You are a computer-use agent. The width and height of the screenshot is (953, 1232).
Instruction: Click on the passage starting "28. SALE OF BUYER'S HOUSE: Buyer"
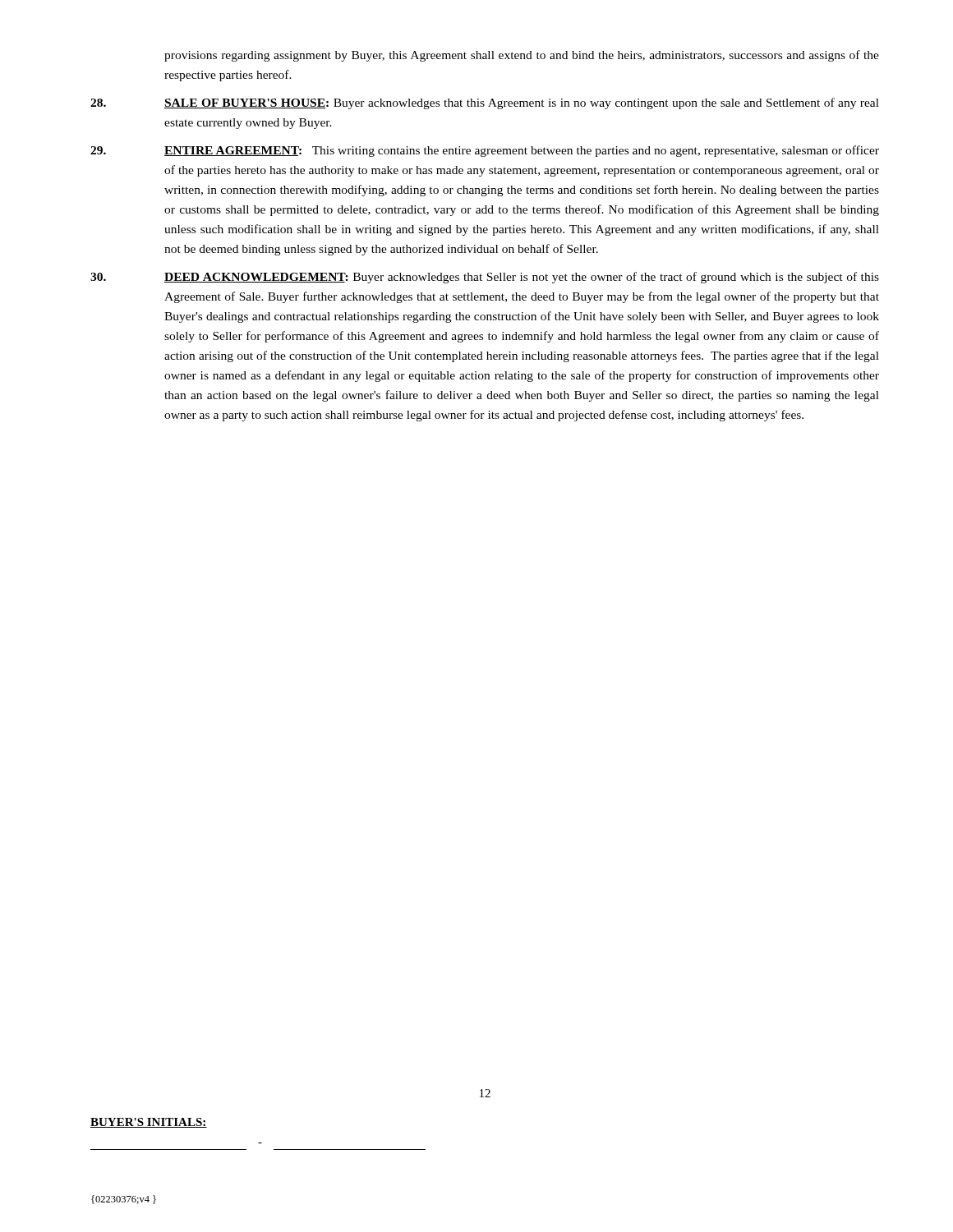point(485,113)
